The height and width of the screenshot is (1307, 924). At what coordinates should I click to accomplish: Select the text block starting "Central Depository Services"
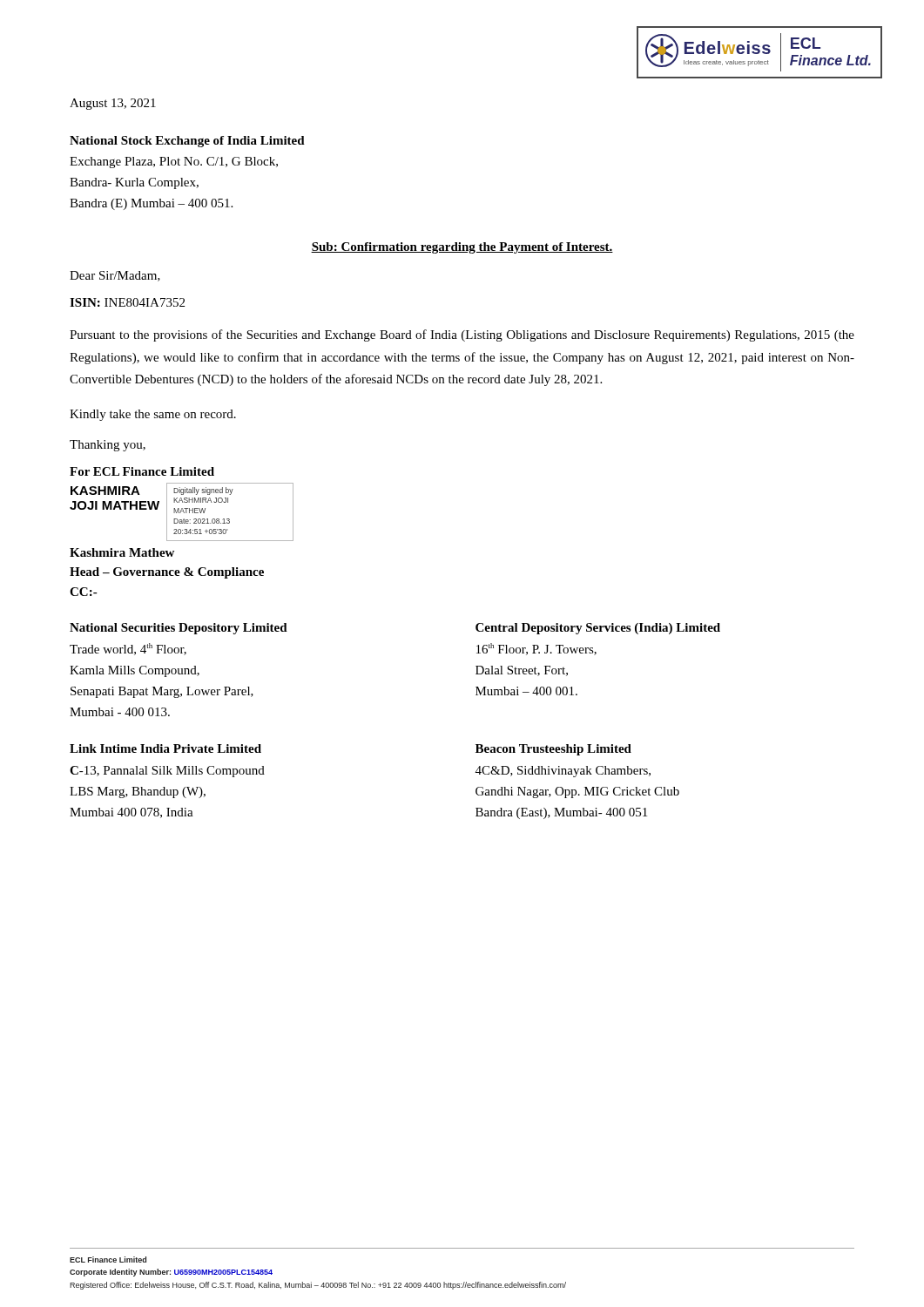click(x=598, y=629)
